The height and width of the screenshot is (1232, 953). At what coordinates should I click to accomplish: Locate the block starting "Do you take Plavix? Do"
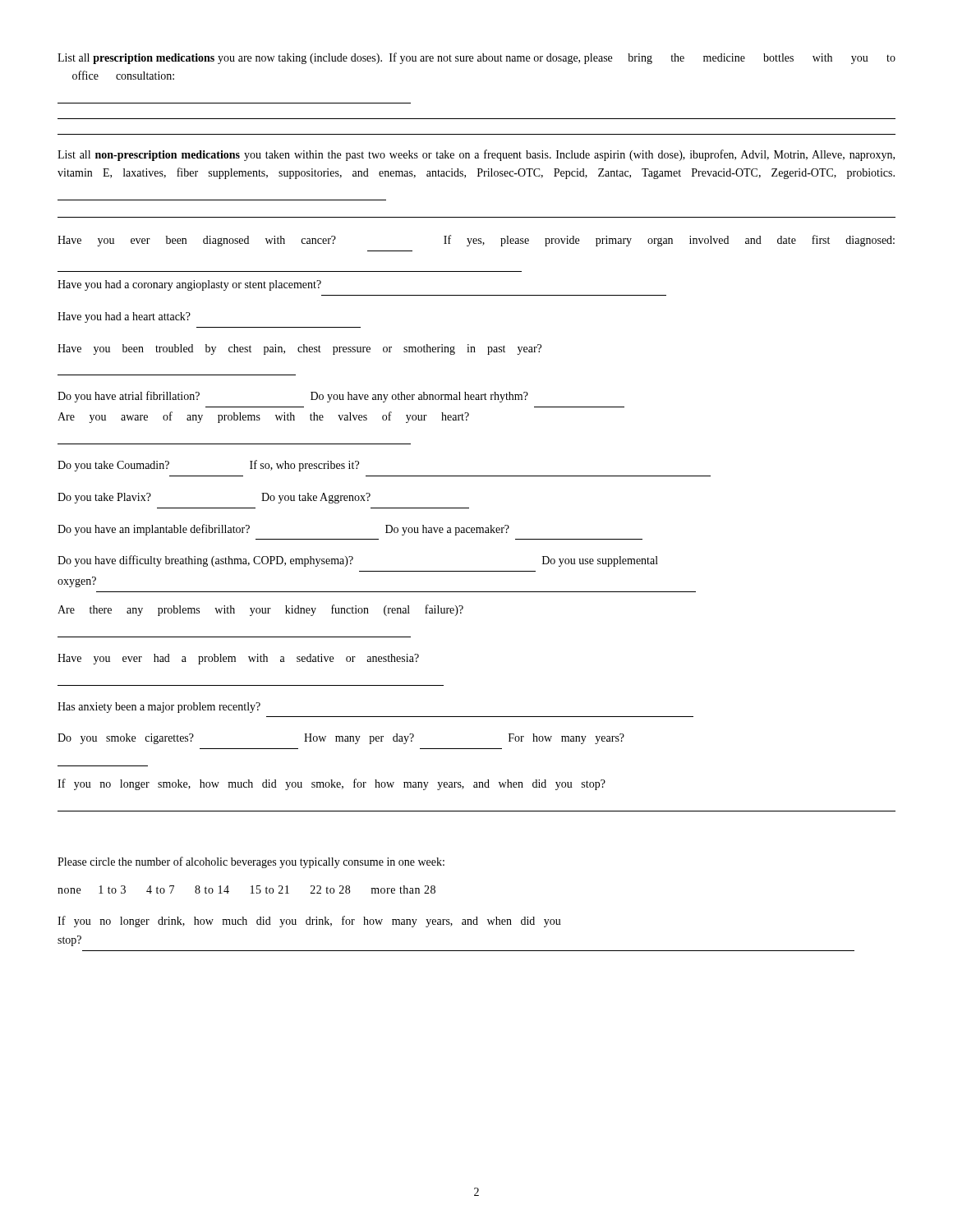[x=263, y=498]
